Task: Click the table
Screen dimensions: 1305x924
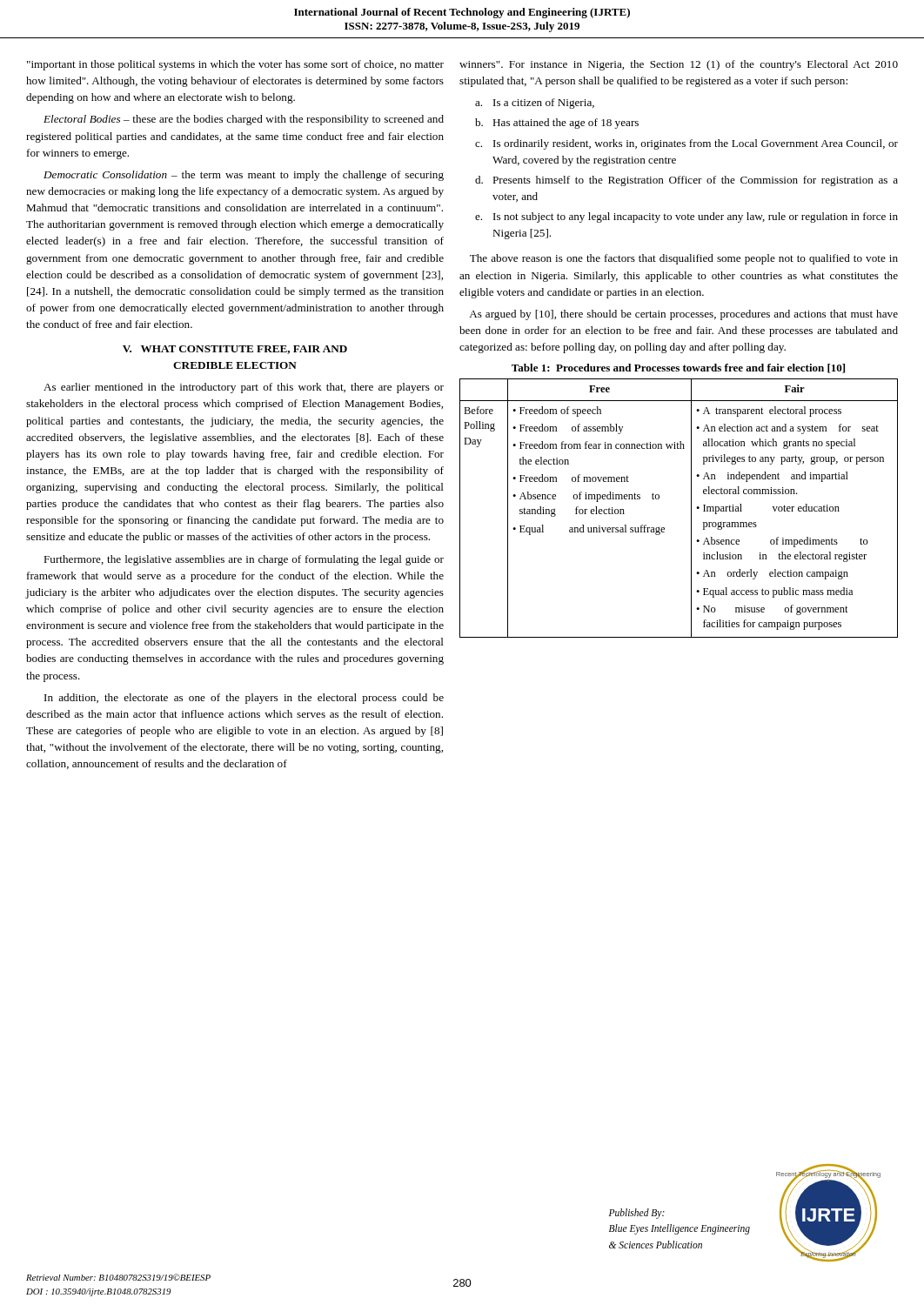Action: point(679,508)
